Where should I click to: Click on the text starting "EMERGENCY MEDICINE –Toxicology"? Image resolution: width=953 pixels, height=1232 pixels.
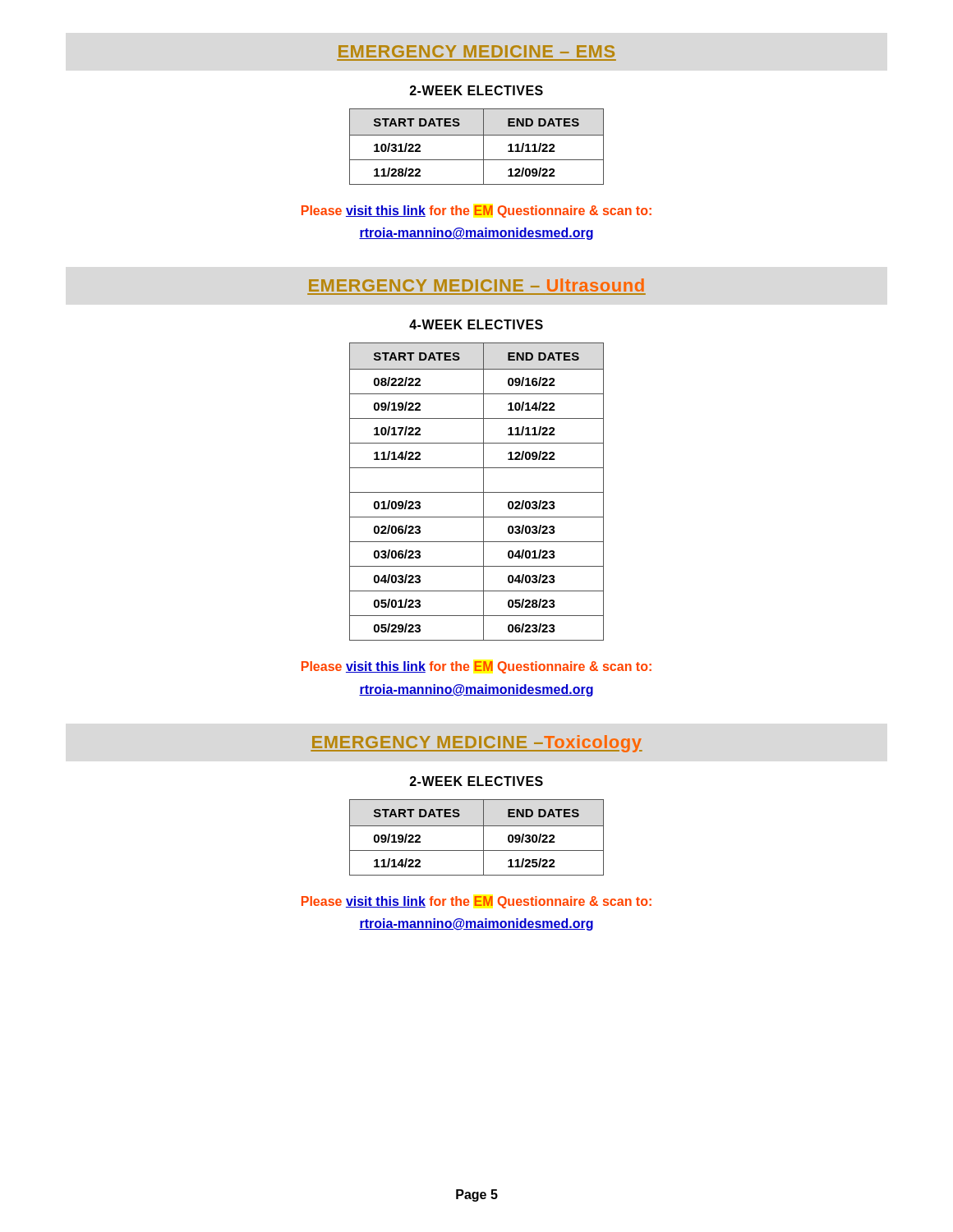476,742
